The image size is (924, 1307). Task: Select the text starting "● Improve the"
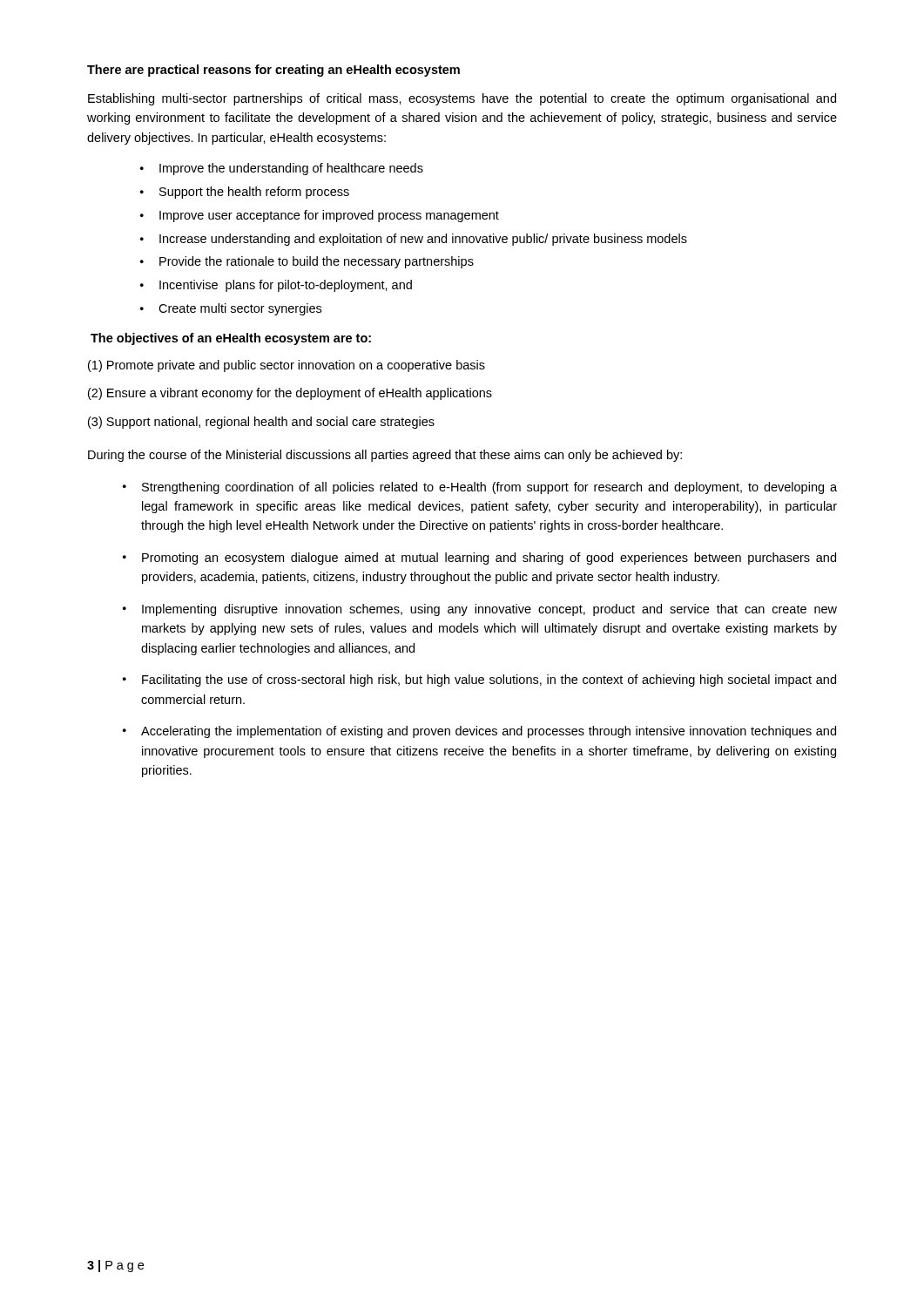point(282,169)
